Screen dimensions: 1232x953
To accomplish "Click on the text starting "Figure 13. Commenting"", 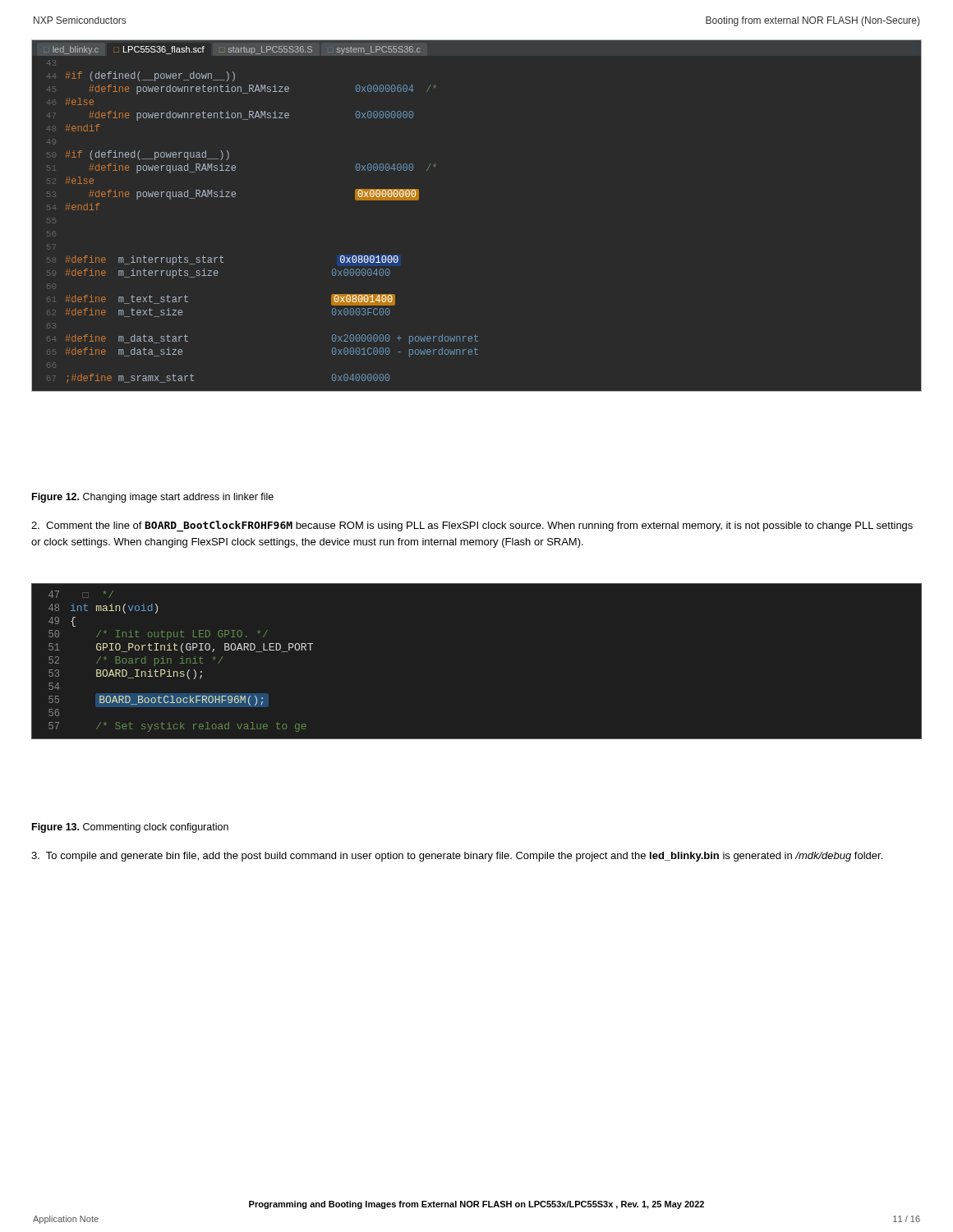I will click(130, 827).
